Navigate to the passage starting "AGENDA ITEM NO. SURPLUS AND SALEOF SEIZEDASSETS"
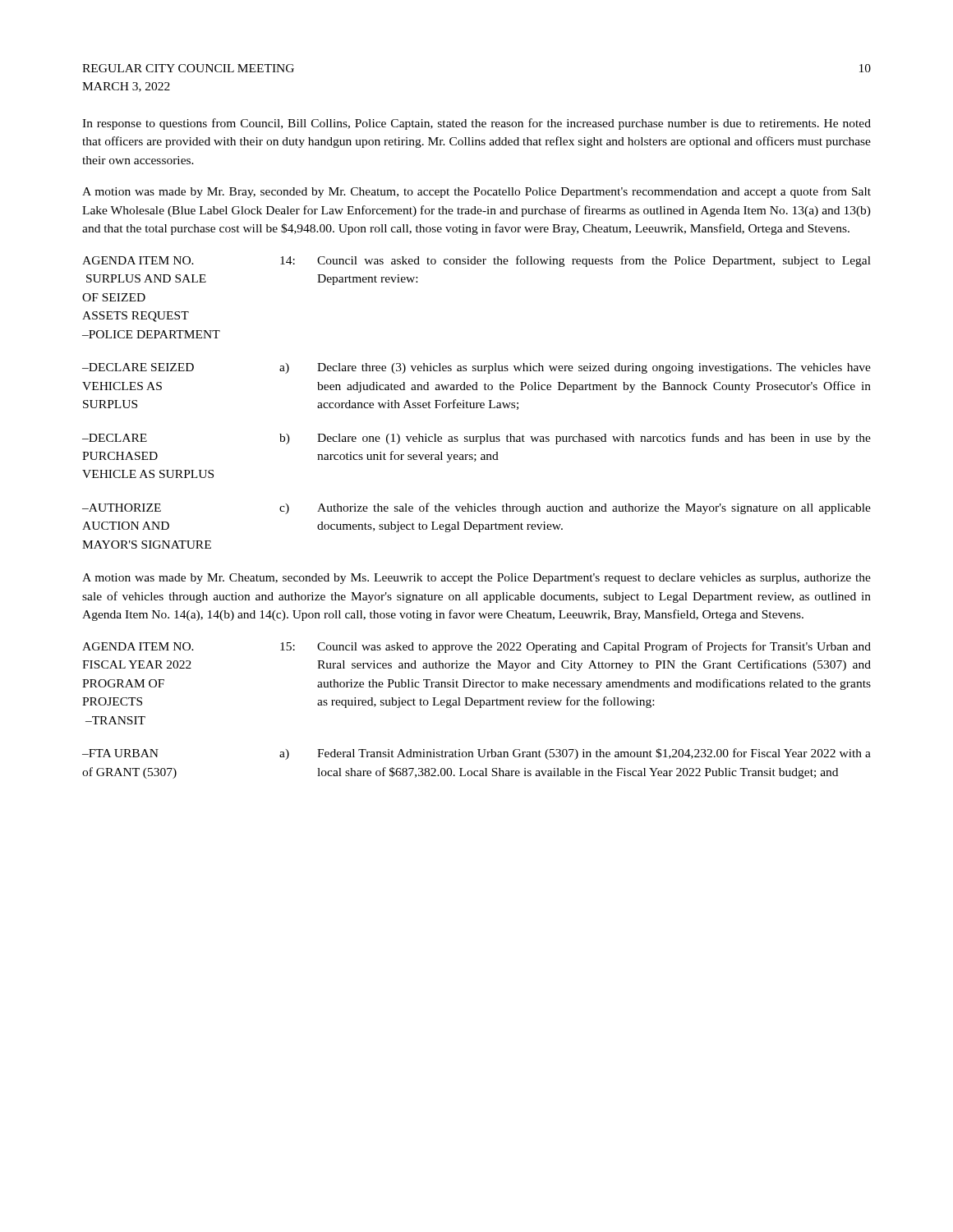 pos(476,261)
